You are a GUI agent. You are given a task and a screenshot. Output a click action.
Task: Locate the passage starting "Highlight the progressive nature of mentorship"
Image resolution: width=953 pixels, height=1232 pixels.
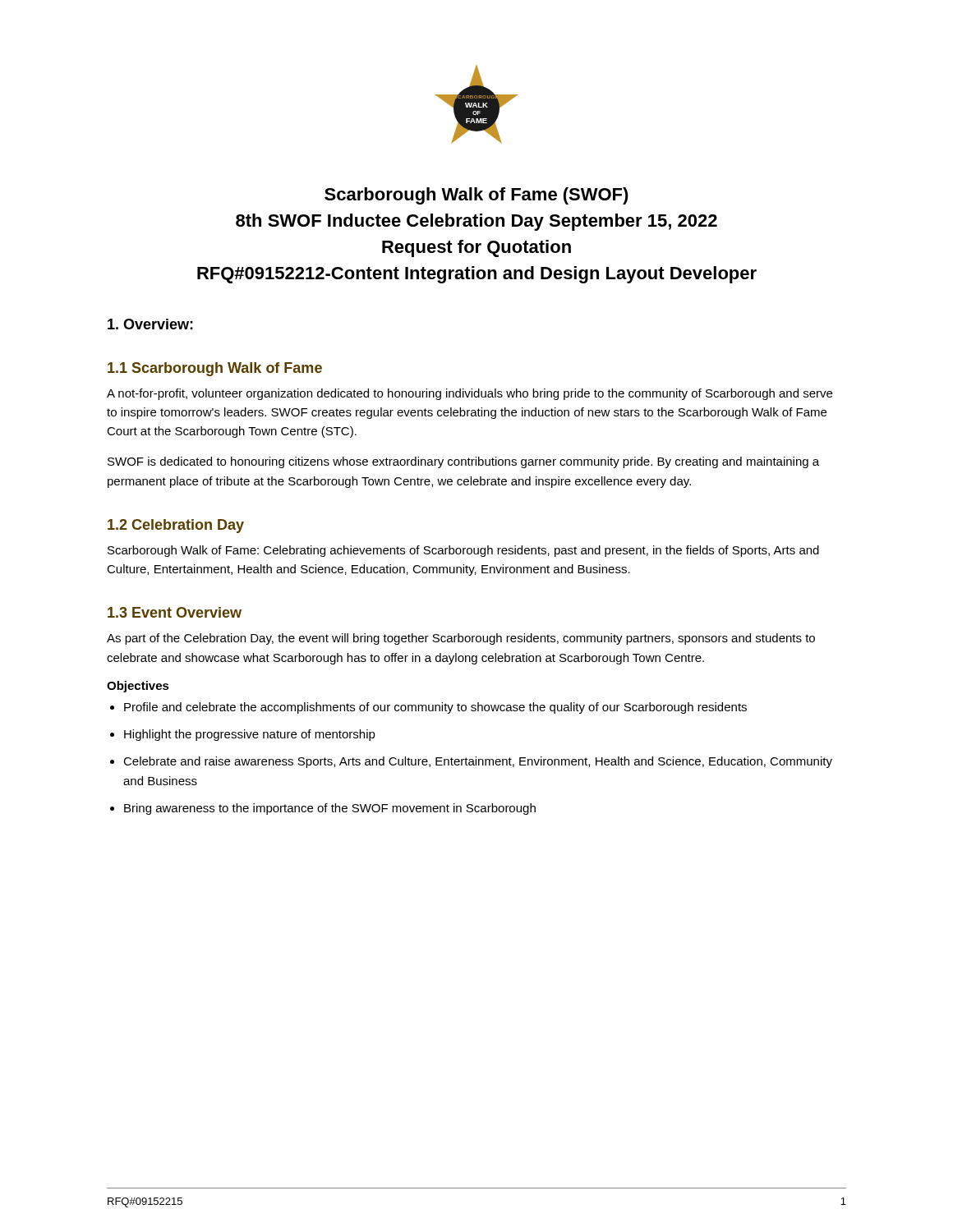click(x=249, y=734)
